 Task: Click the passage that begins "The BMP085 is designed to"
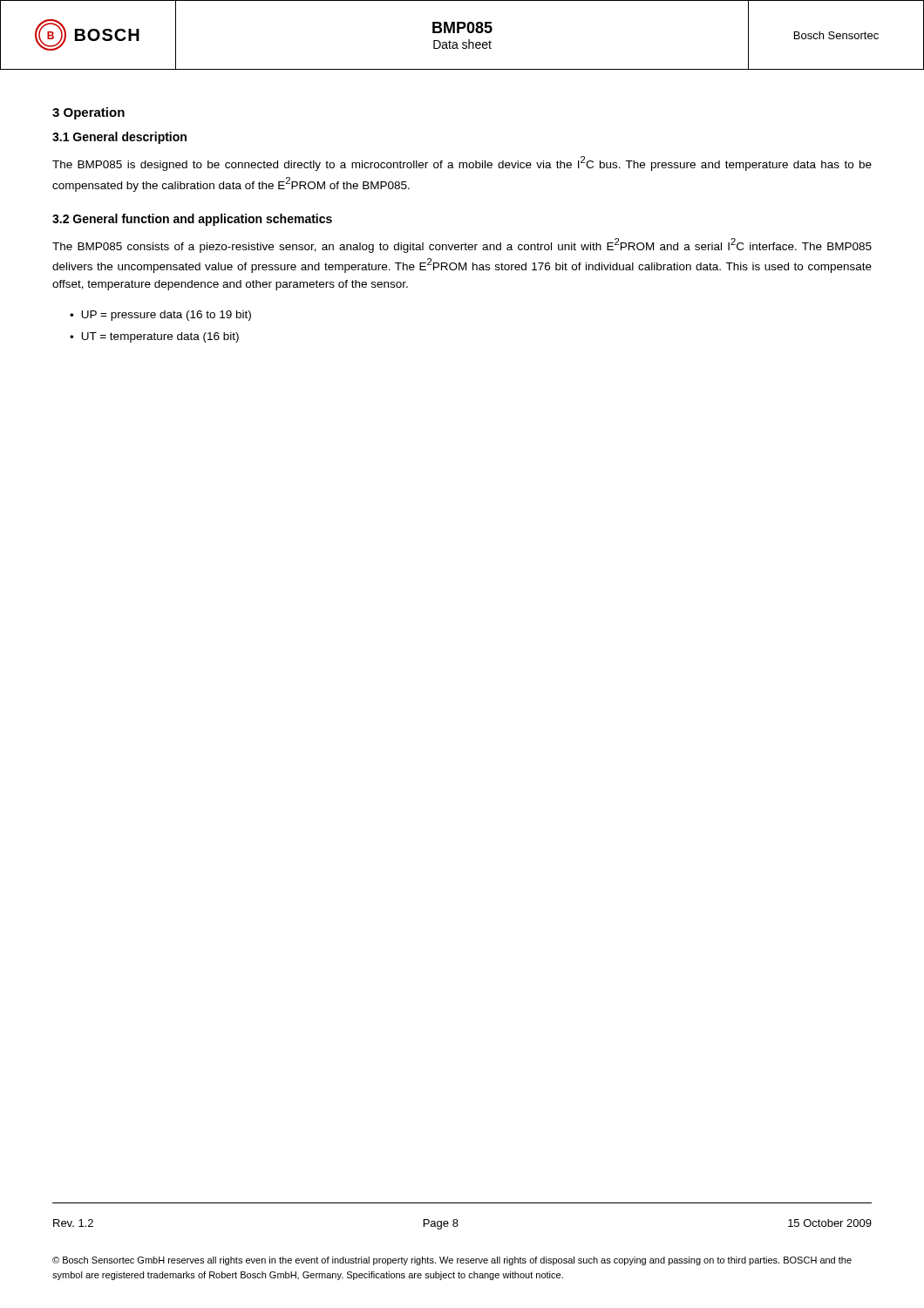pyautogui.click(x=462, y=173)
